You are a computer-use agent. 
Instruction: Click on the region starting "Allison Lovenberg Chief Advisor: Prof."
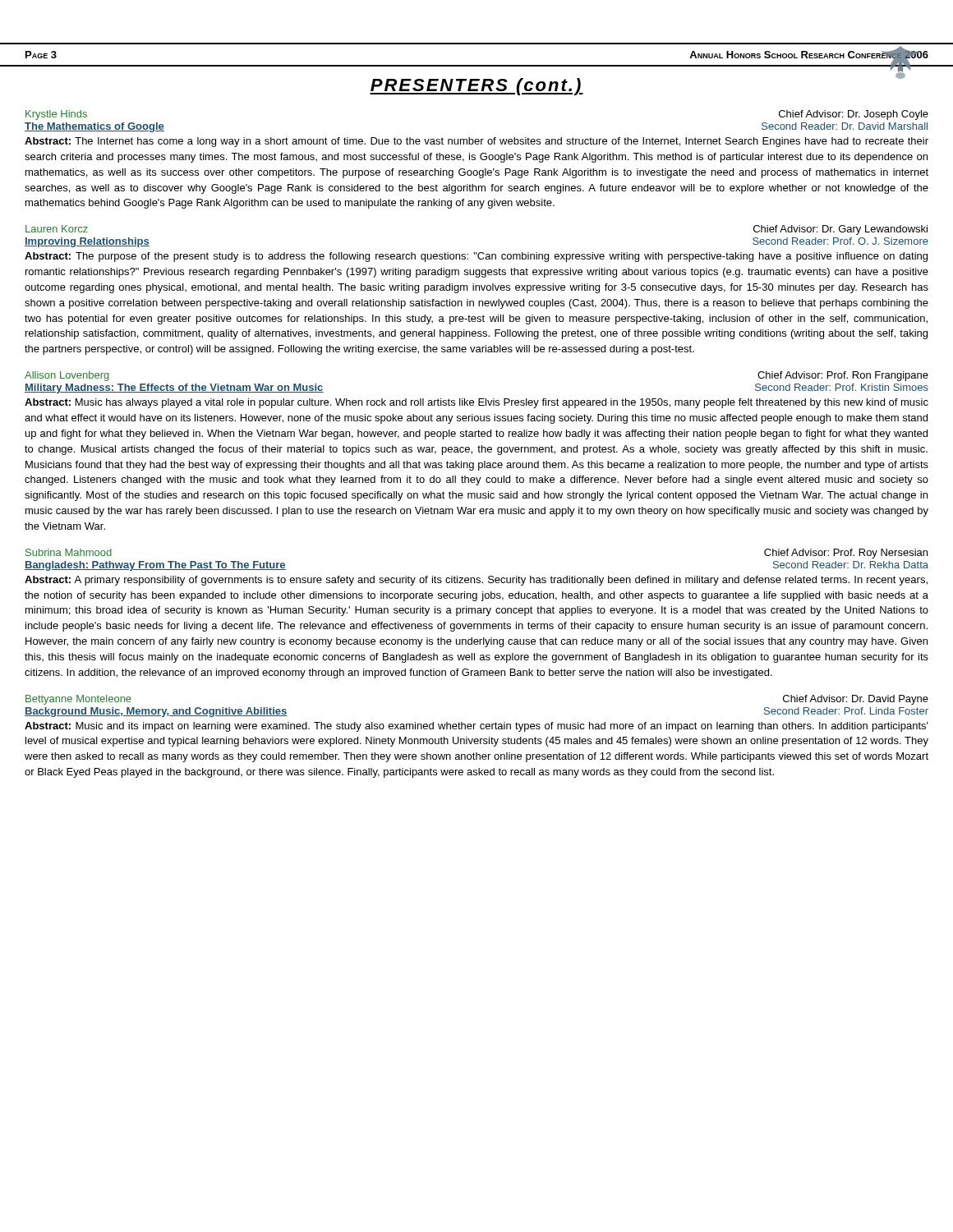tap(476, 452)
